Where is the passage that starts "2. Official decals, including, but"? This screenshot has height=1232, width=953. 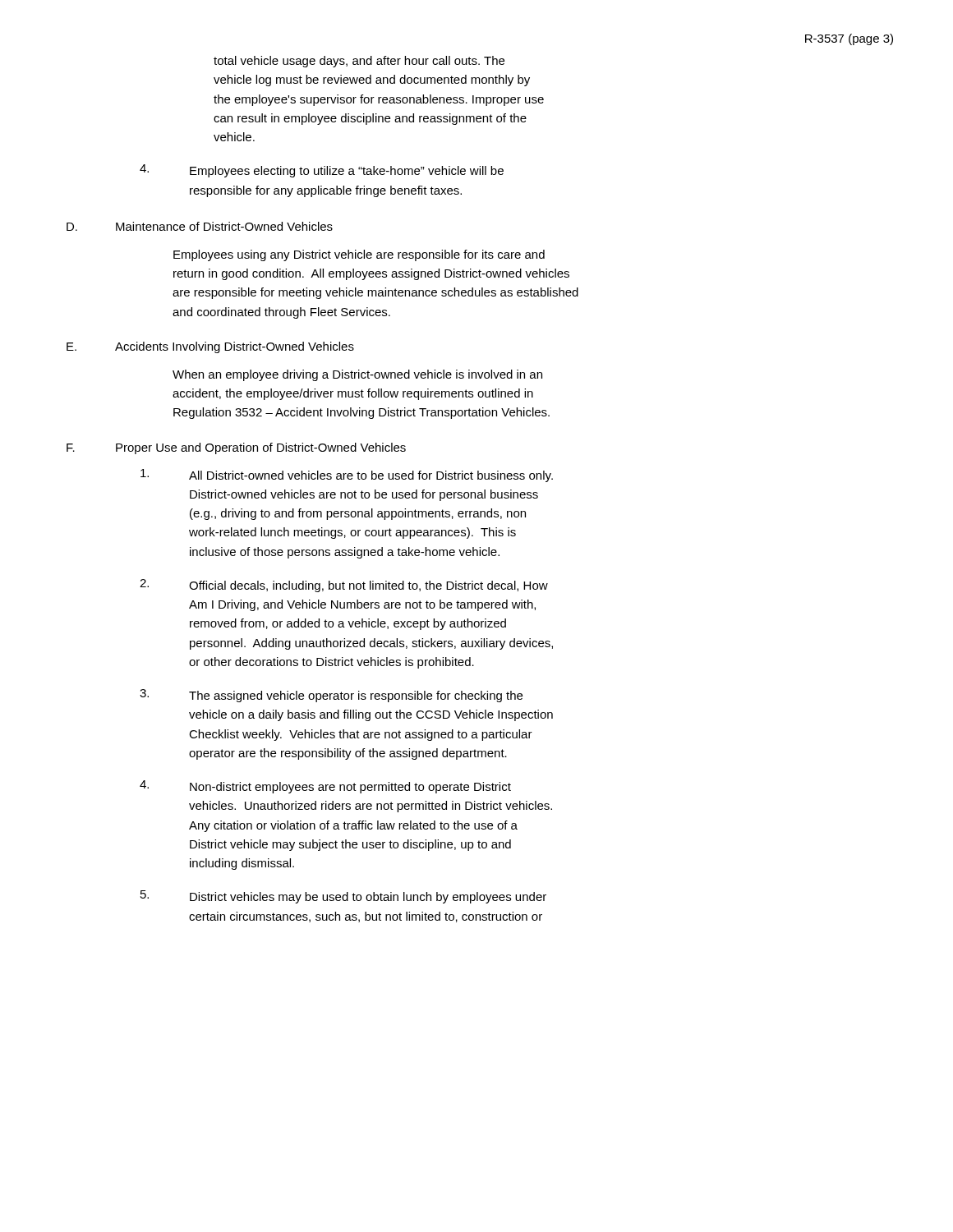pos(513,623)
